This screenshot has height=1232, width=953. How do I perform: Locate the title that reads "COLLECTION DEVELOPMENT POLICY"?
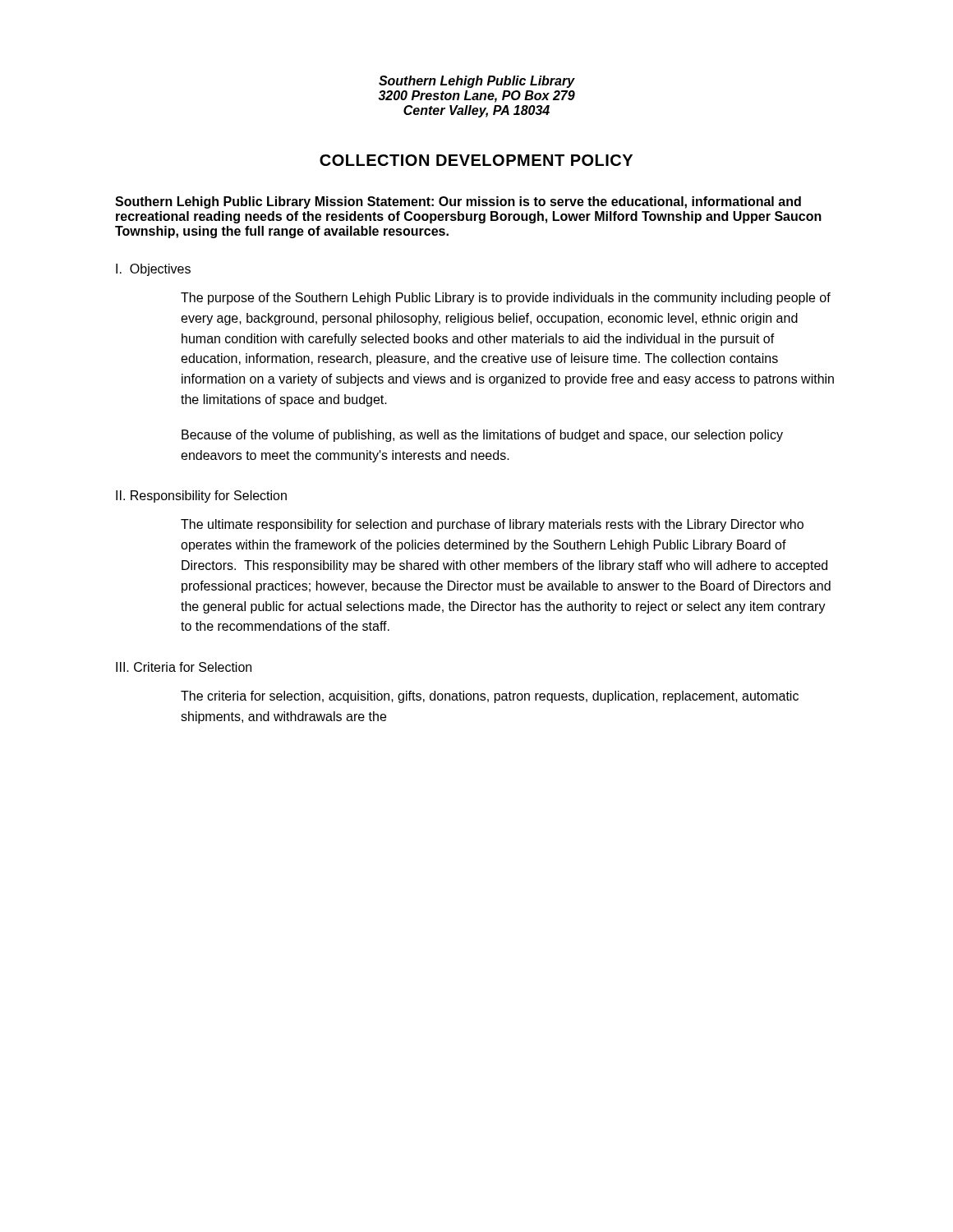click(476, 160)
